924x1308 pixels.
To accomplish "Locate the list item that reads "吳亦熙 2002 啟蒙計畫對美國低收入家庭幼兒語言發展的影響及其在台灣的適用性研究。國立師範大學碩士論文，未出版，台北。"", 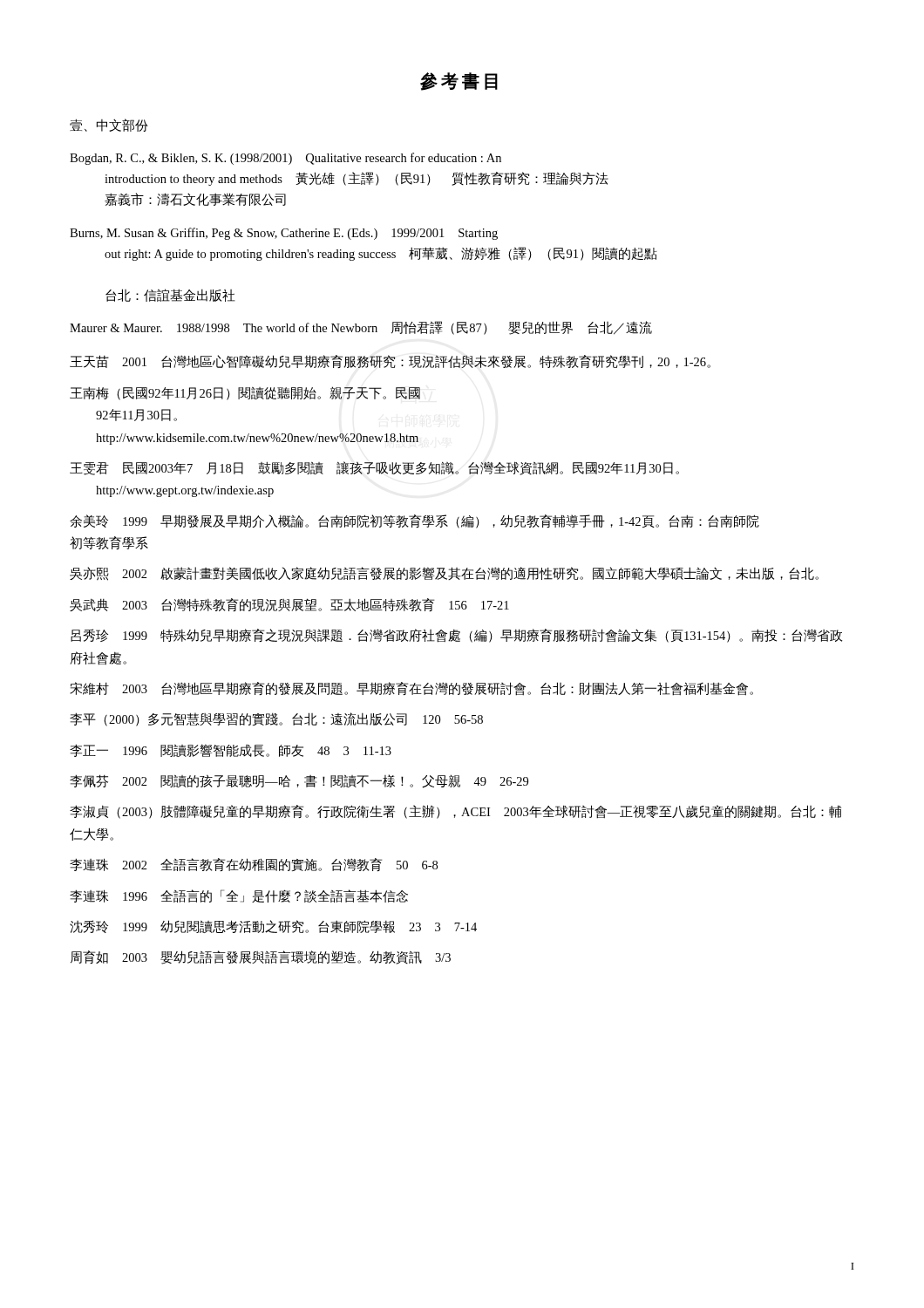I will point(449,574).
